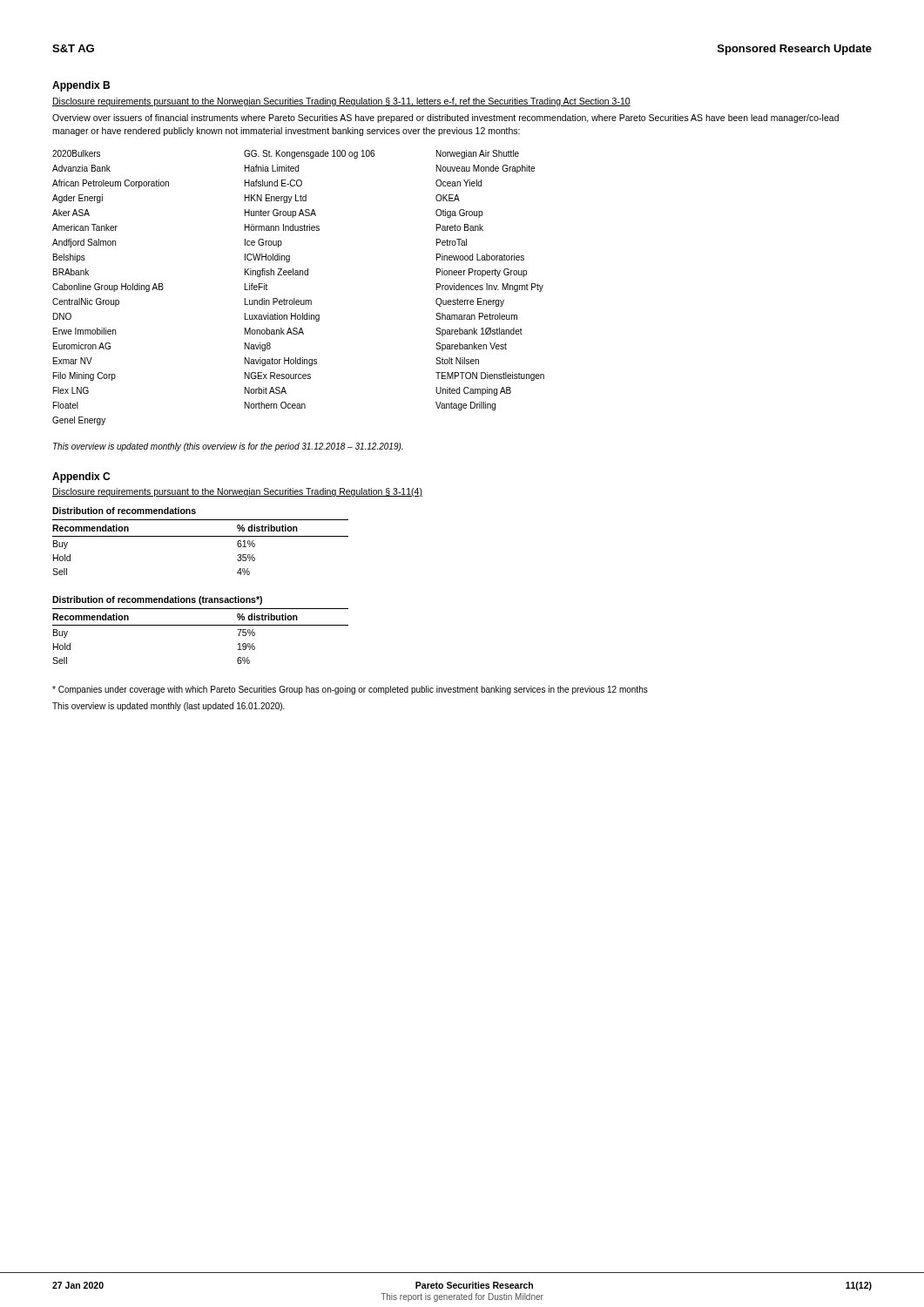Select the element starting "Erwe Immobilien"

(84, 332)
